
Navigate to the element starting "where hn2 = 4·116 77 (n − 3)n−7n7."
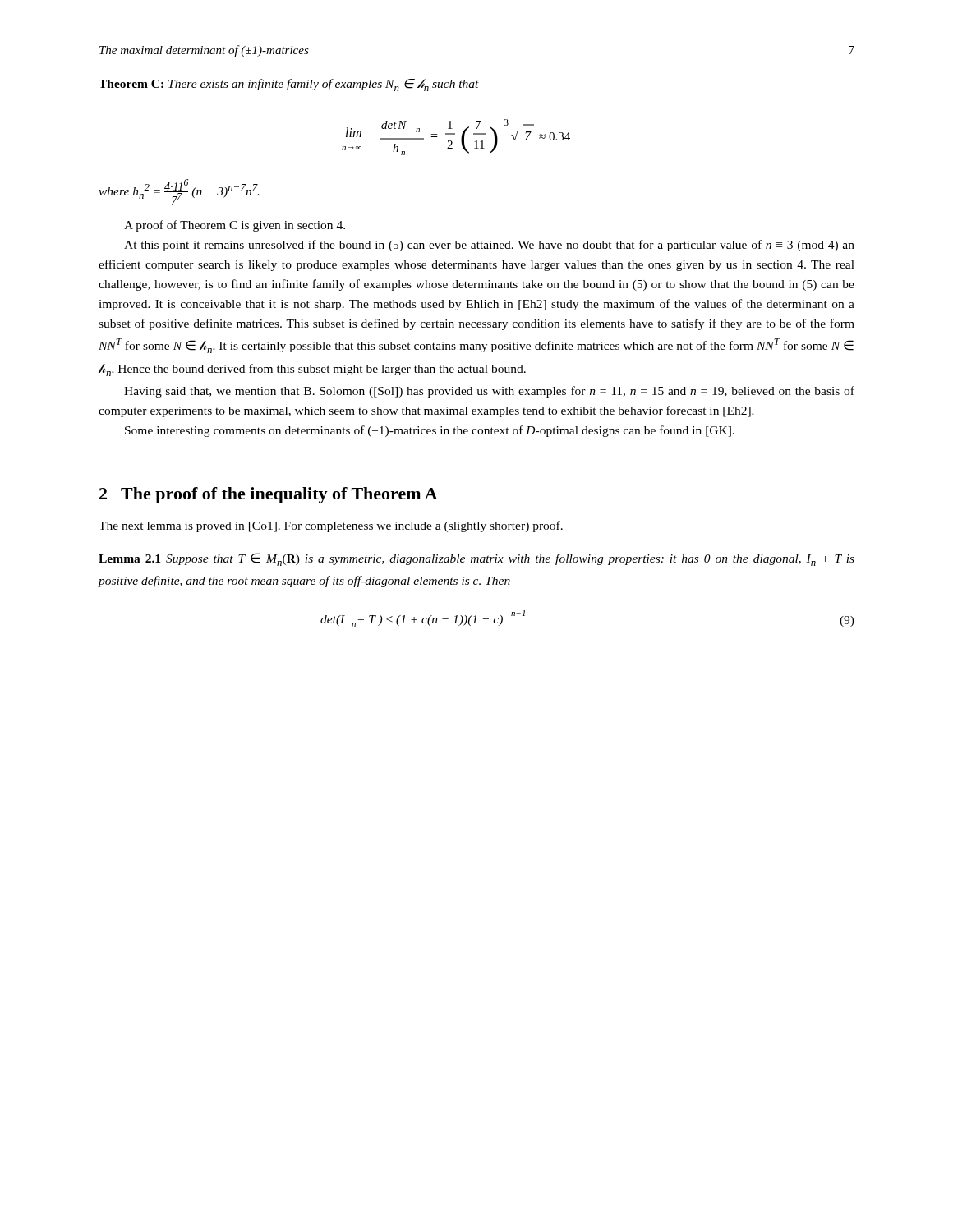tap(179, 193)
